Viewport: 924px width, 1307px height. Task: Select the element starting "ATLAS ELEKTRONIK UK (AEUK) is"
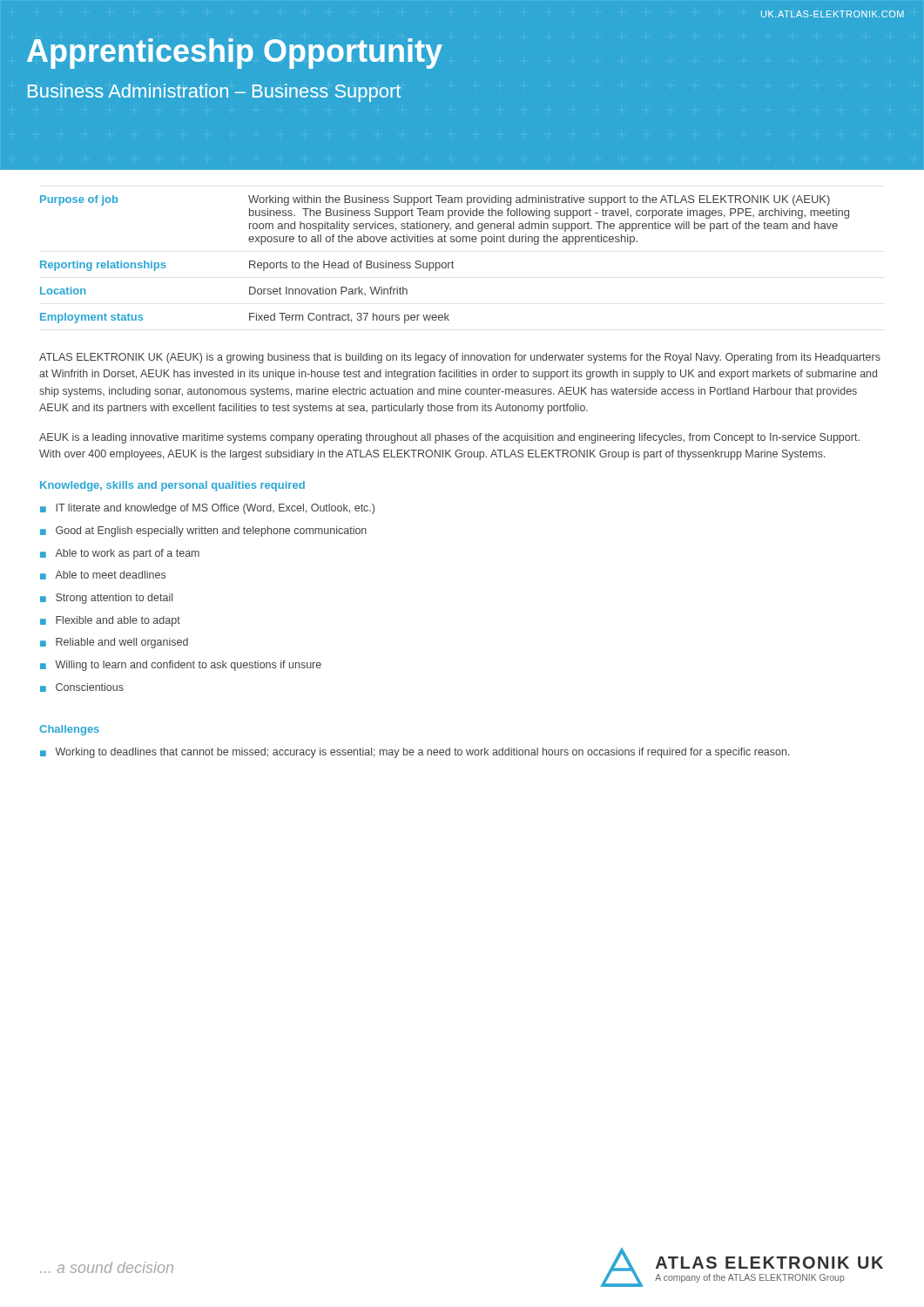460,383
